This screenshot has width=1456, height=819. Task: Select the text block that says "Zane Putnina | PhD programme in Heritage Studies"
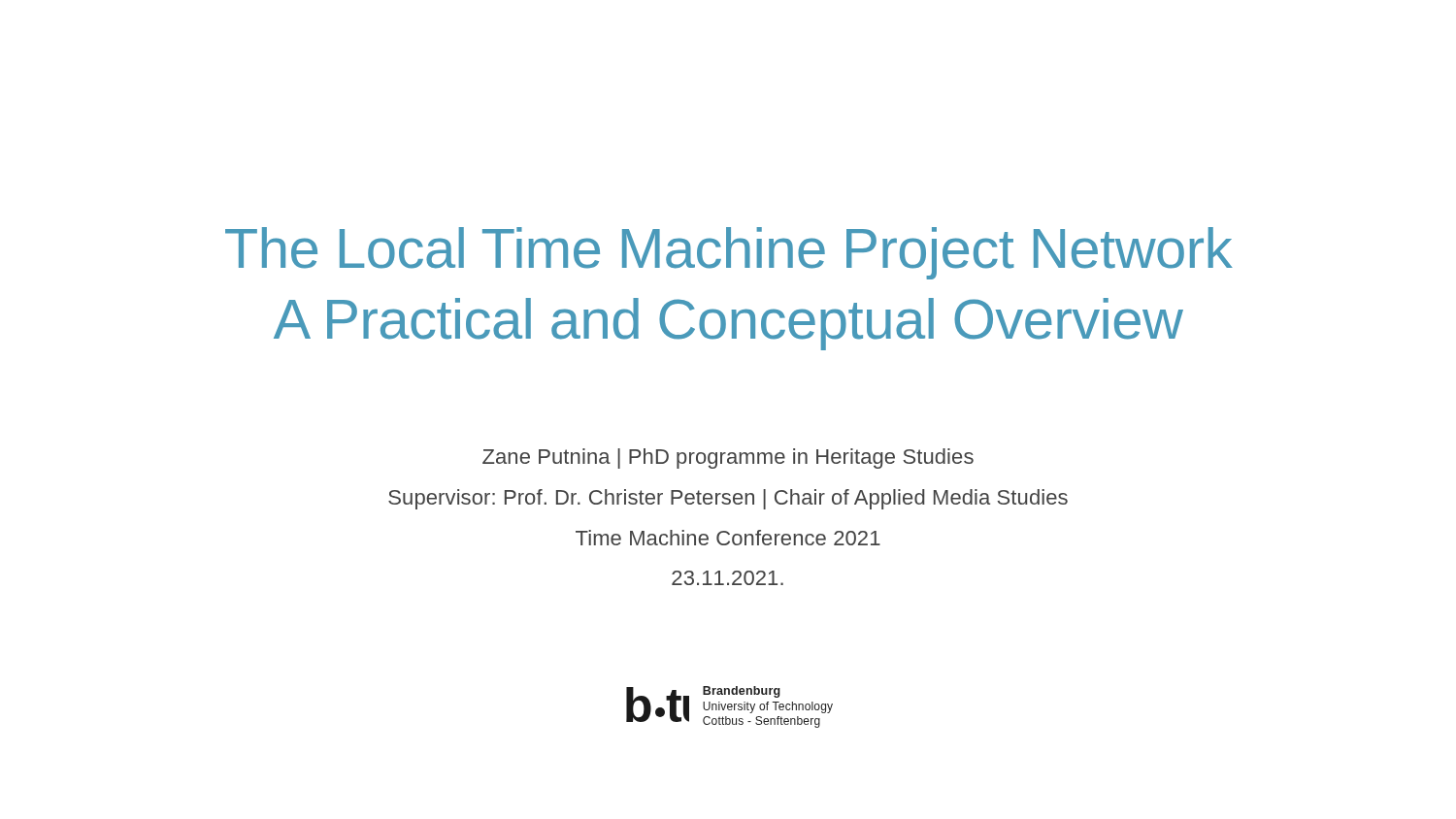click(728, 459)
